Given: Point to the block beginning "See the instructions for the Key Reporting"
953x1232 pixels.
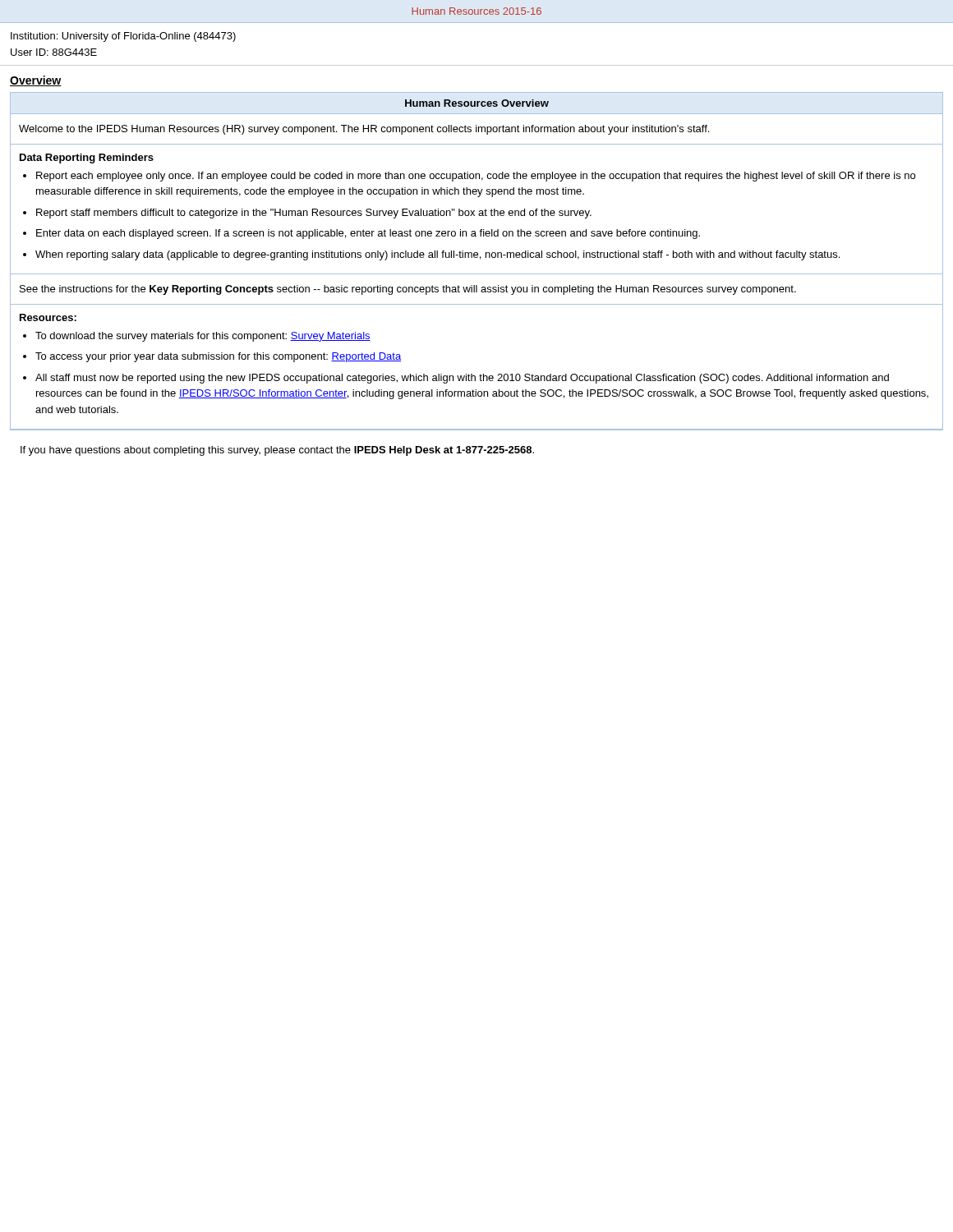Looking at the screenshot, I should [408, 289].
